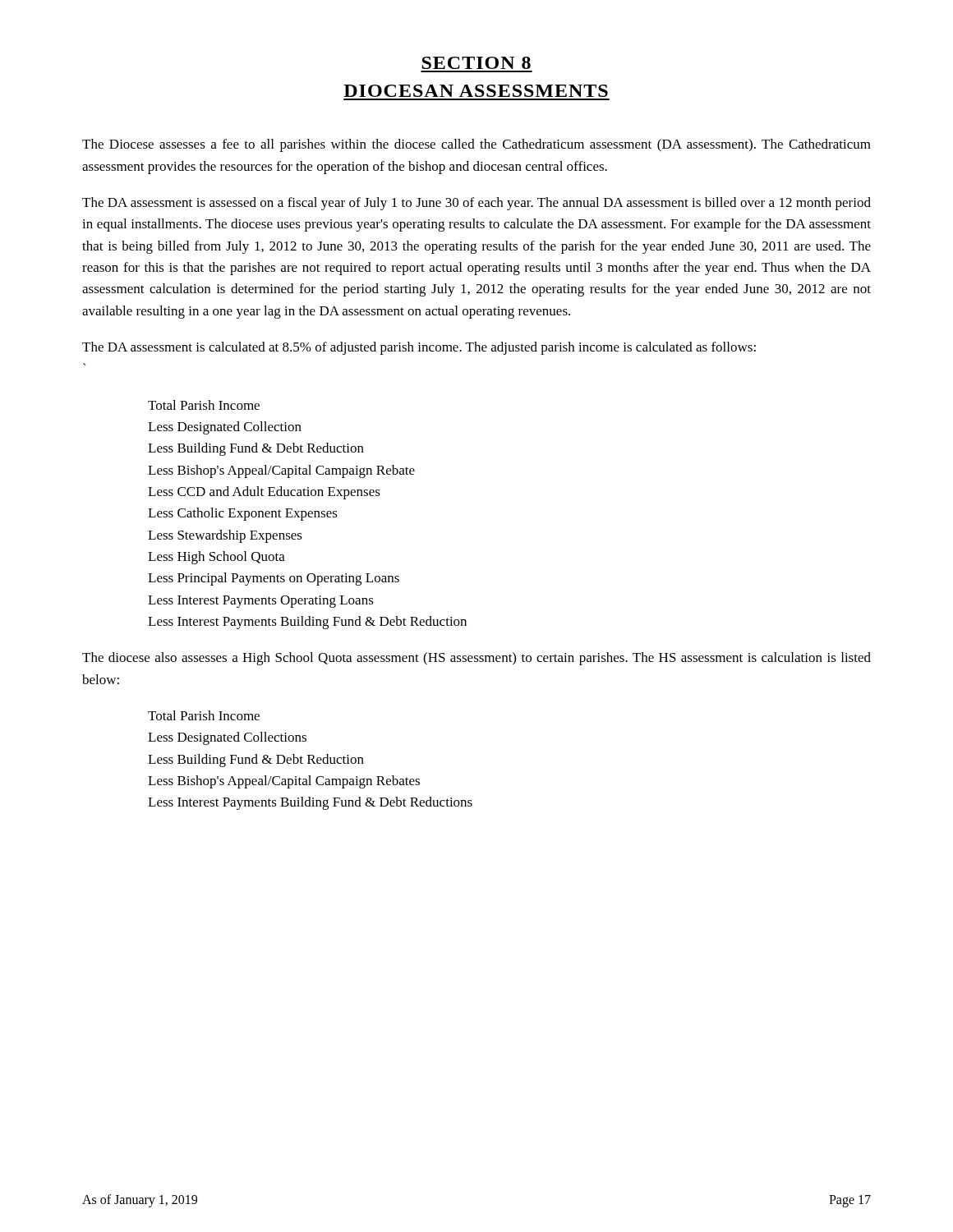The image size is (953, 1232).
Task: Click on the block starting "The diocese also assesses"
Action: [476, 669]
